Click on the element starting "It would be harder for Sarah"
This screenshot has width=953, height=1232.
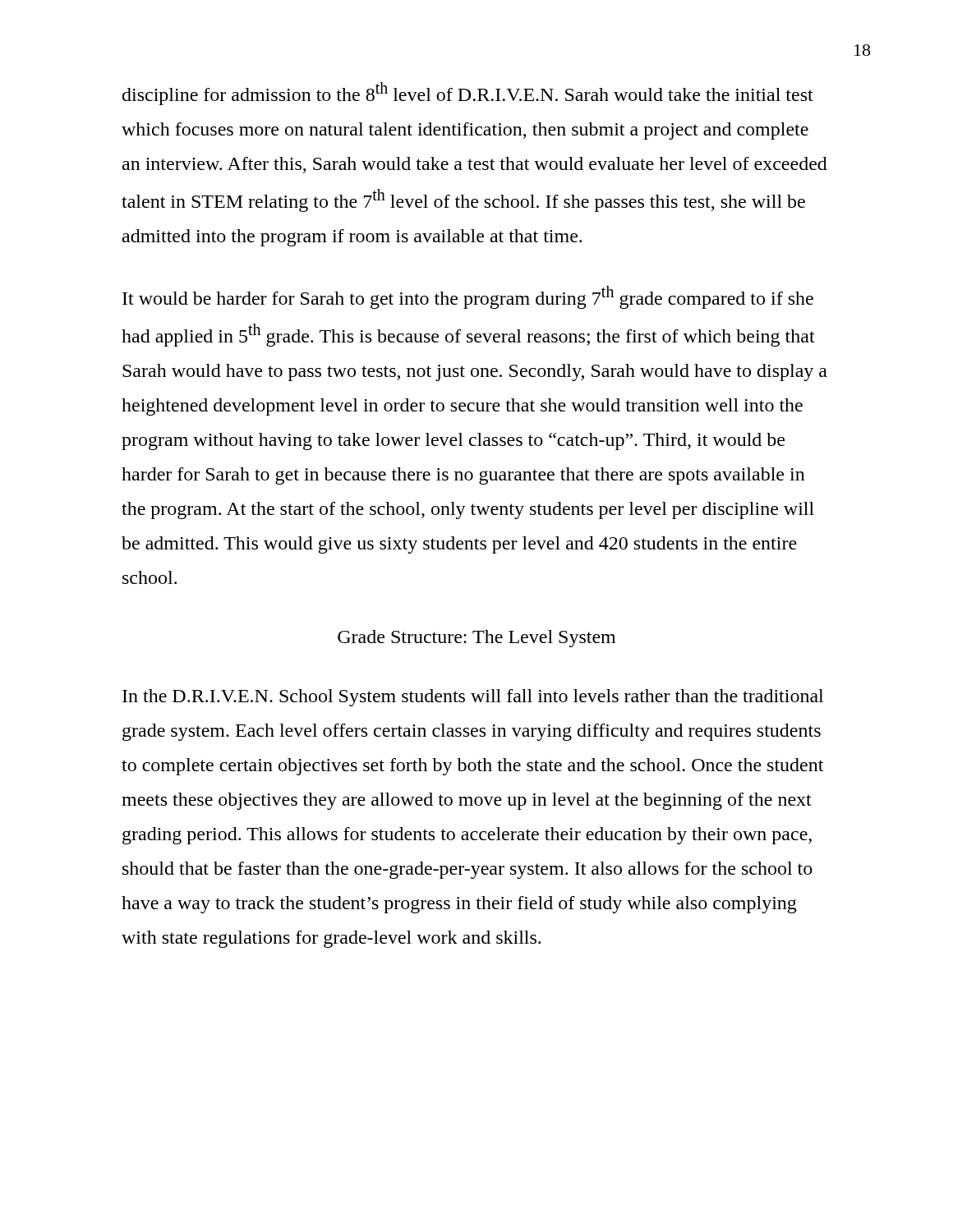tap(476, 436)
